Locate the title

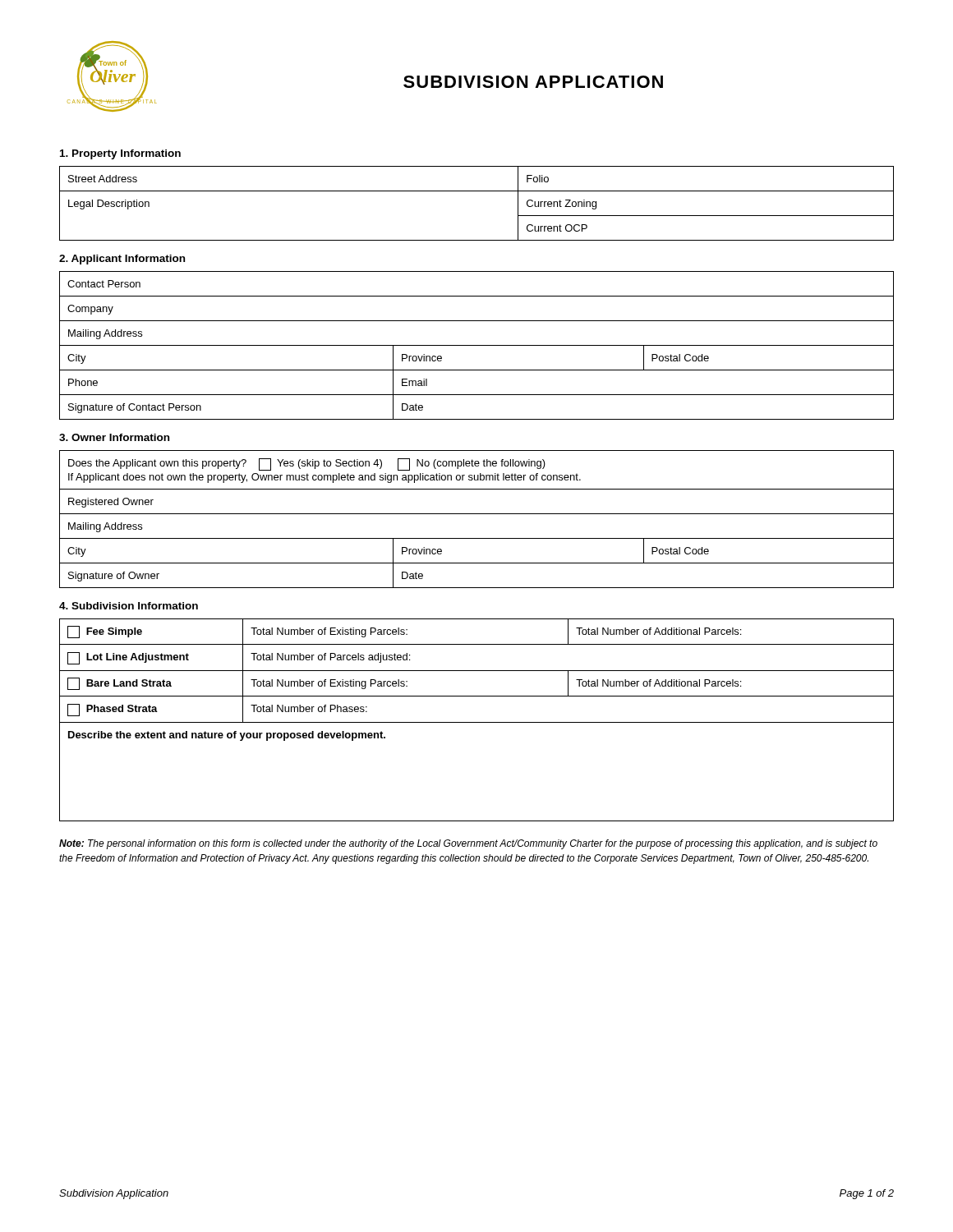click(x=534, y=81)
